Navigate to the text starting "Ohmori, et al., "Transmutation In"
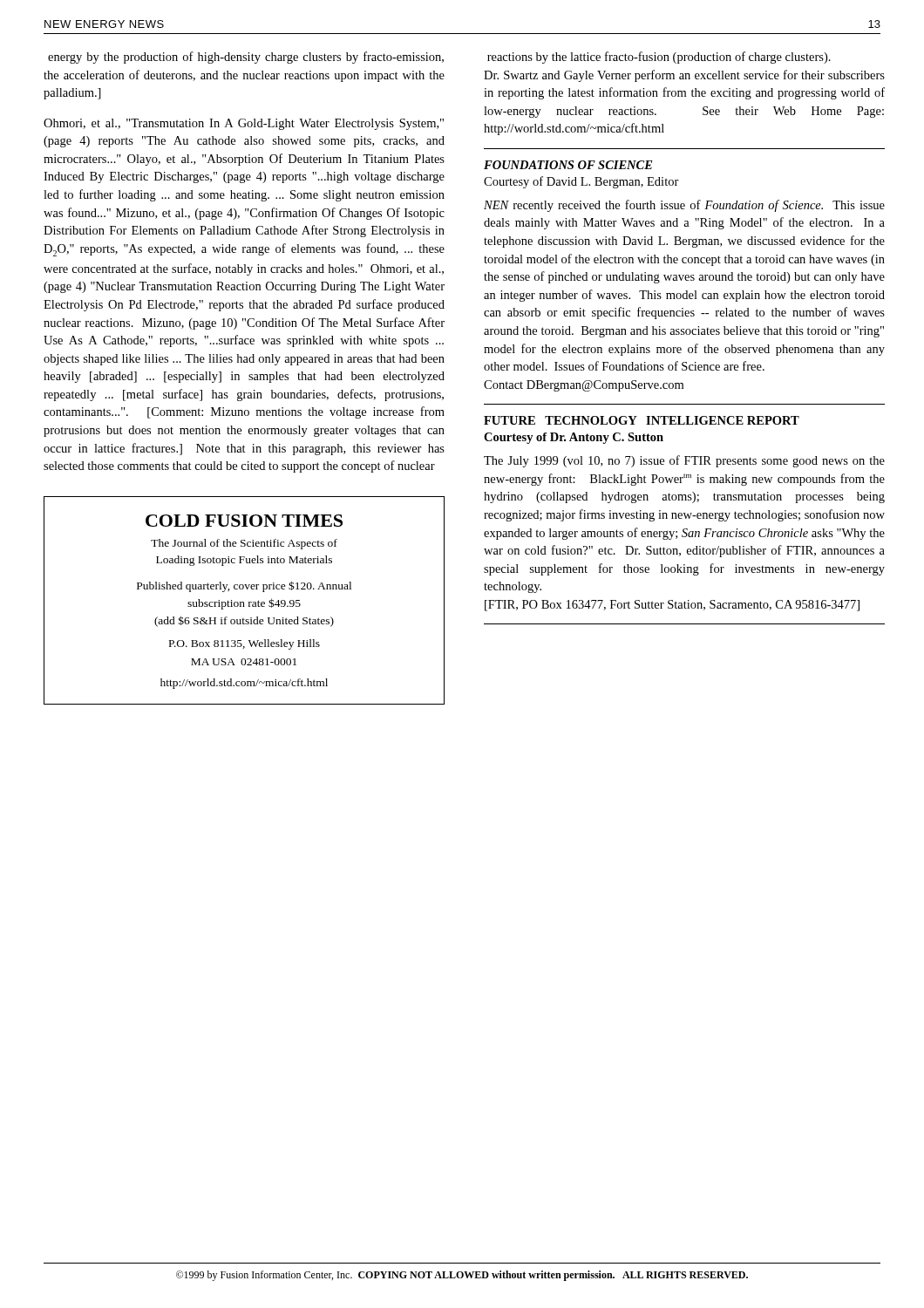924x1308 pixels. pyautogui.click(x=244, y=294)
